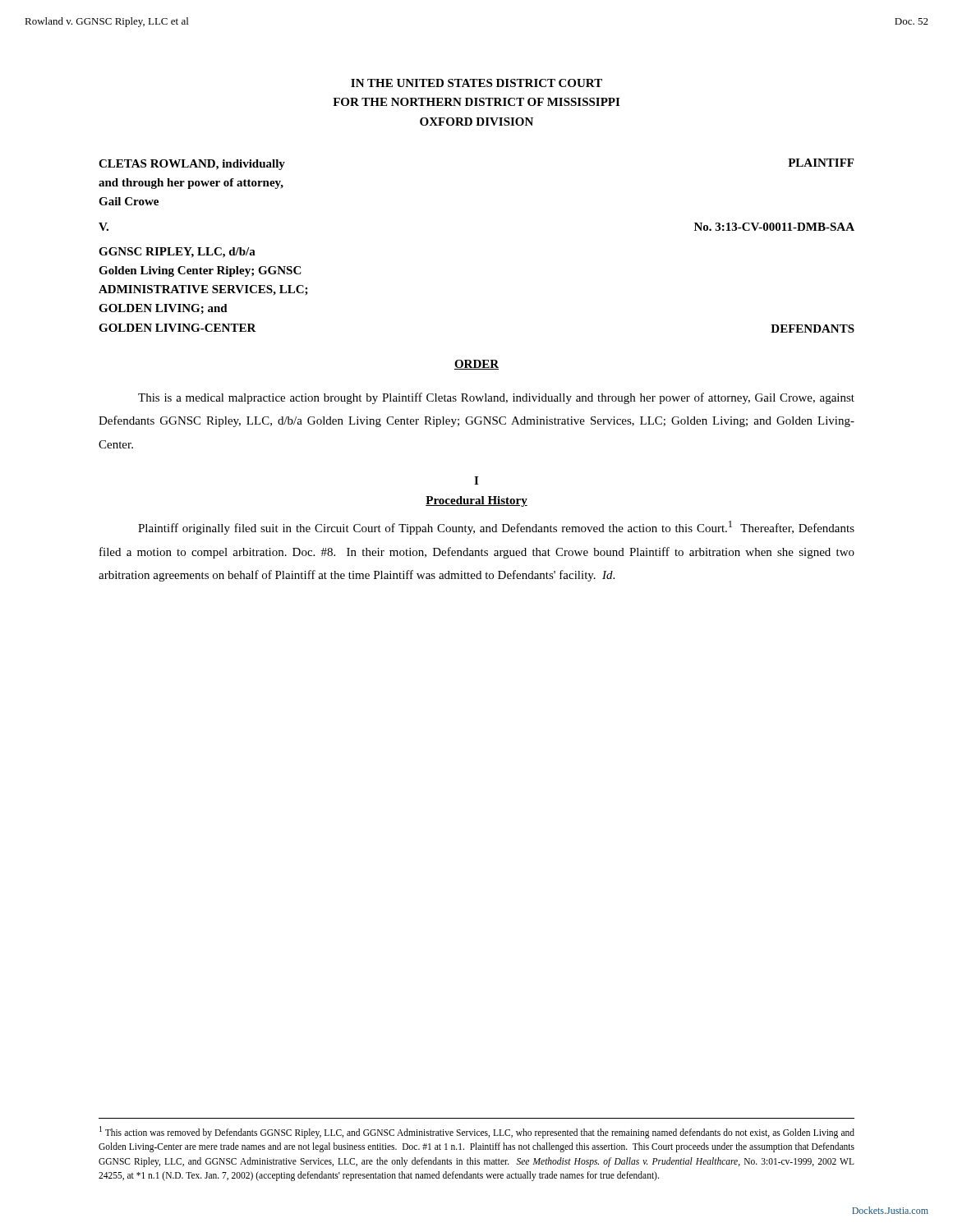Click where it says "I Procedural History"
This screenshot has height=1232, width=953.
tap(476, 491)
